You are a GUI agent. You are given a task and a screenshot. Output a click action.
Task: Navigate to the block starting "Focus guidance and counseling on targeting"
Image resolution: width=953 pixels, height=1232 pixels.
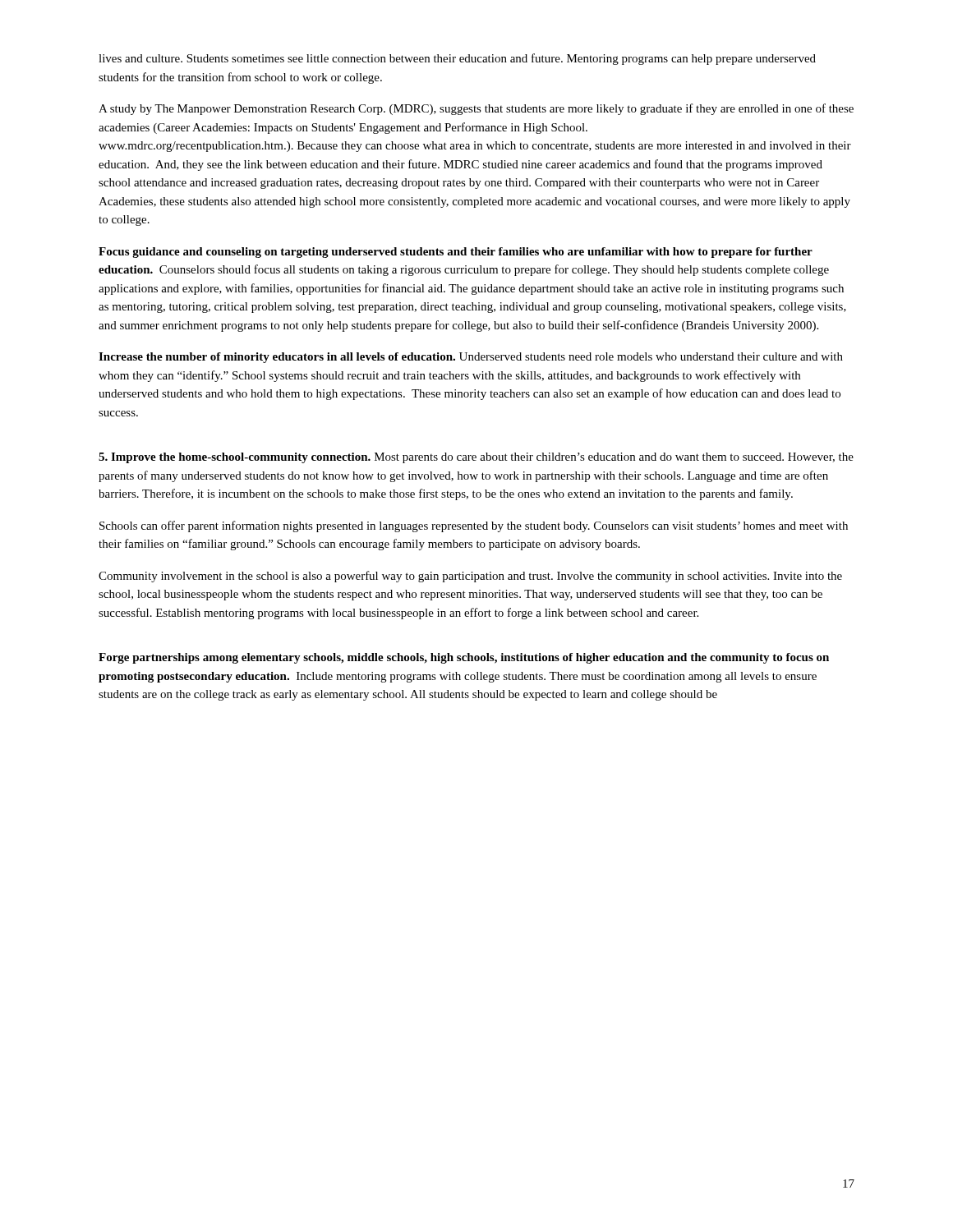pyautogui.click(x=472, y=288)
